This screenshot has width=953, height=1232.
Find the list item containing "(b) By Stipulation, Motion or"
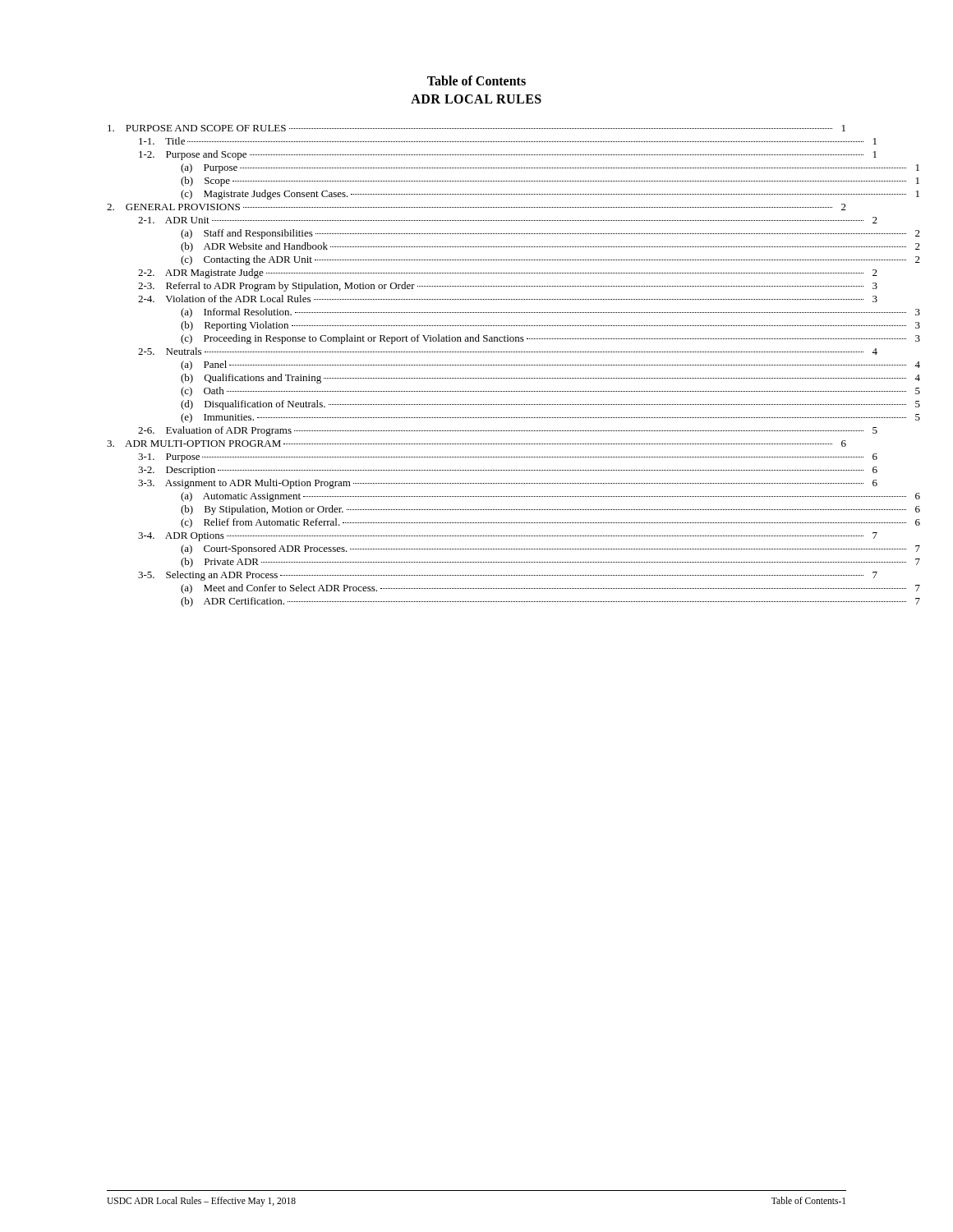[x=550, y=509]
